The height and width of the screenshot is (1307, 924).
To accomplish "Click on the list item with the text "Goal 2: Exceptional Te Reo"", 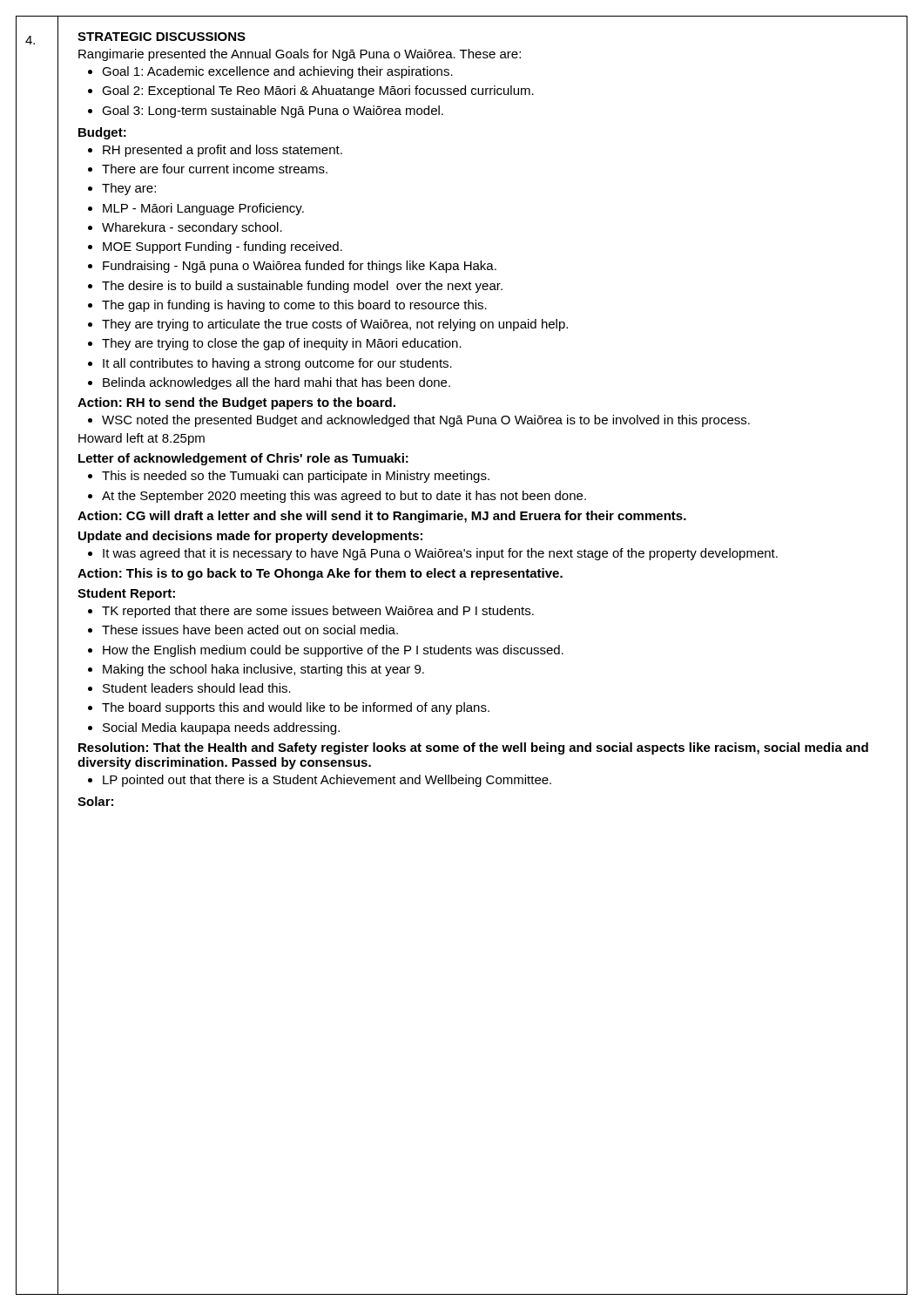I will click(x=318, y=90).
